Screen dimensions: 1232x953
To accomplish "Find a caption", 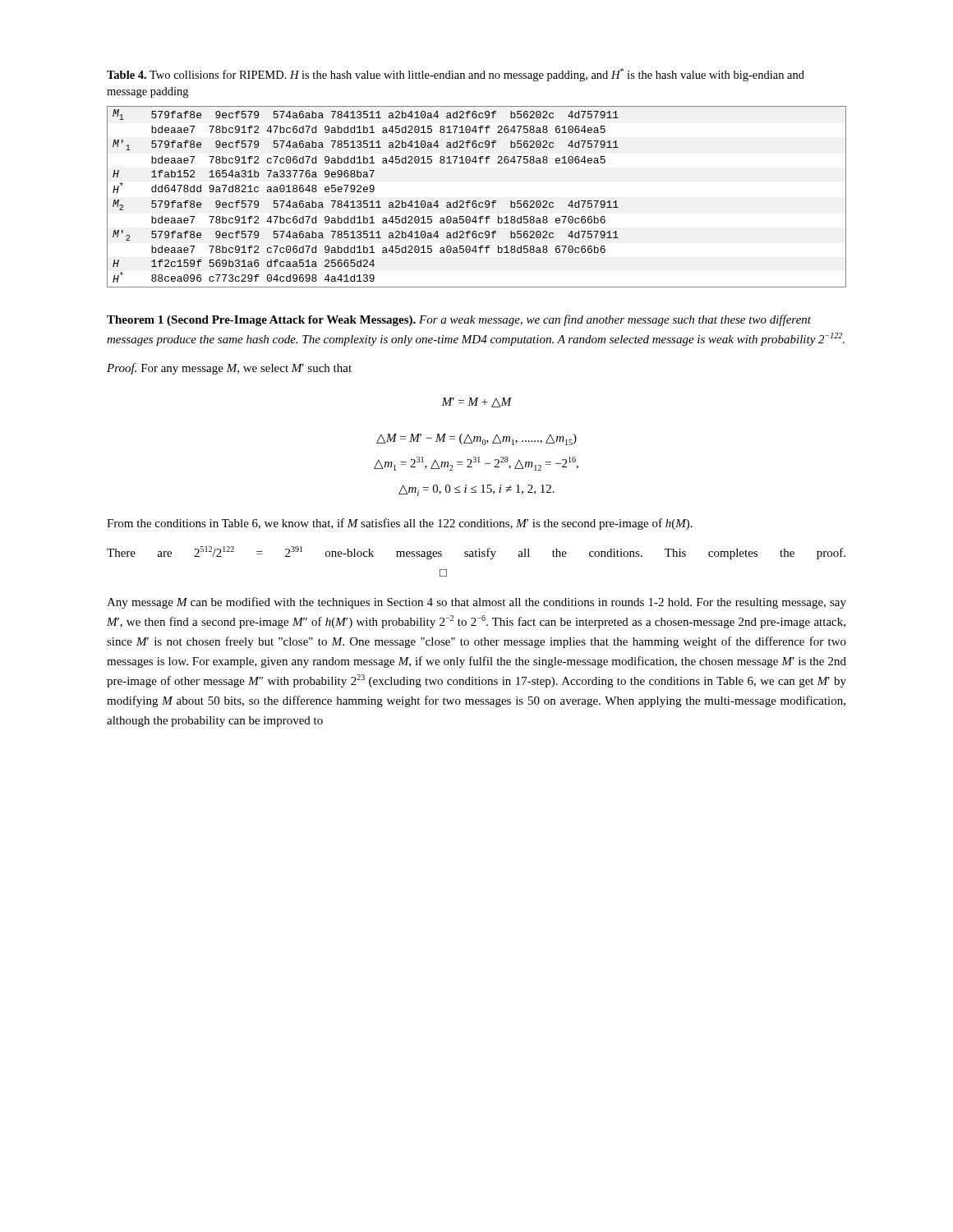I will click(456, 82).
